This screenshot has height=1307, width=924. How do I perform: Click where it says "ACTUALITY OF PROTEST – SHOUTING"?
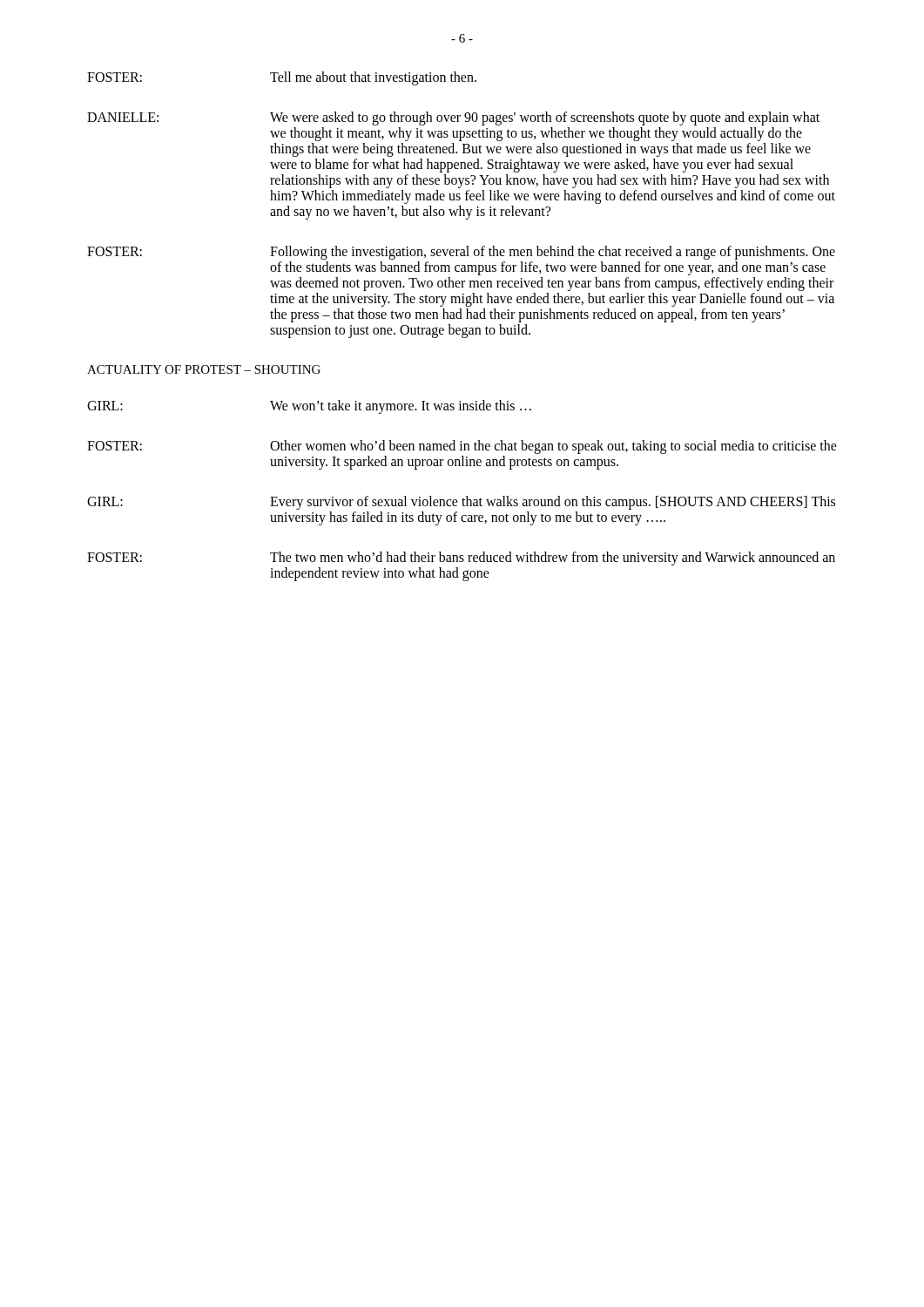[x=204, y=369]
